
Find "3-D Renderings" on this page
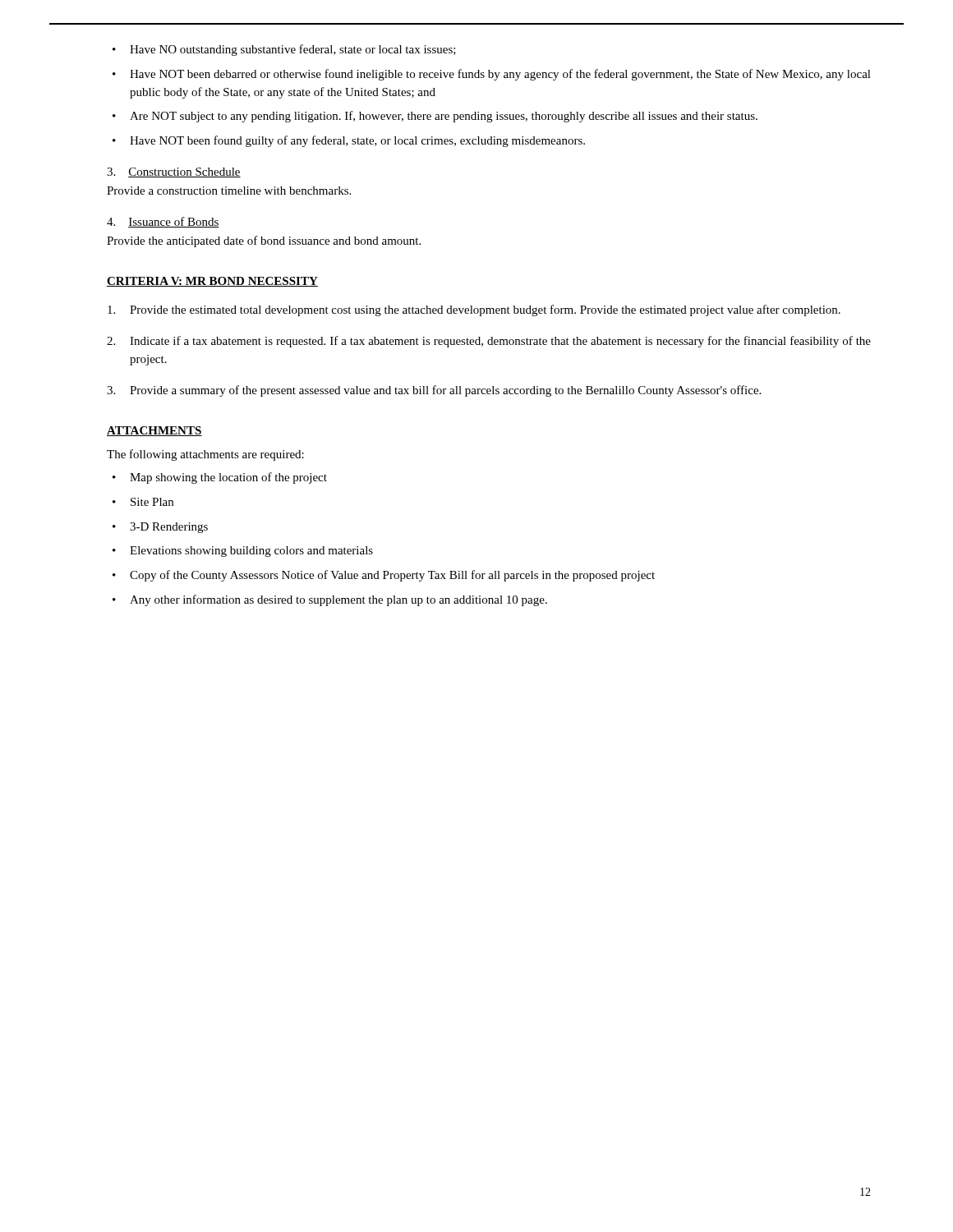pos(160,528)
